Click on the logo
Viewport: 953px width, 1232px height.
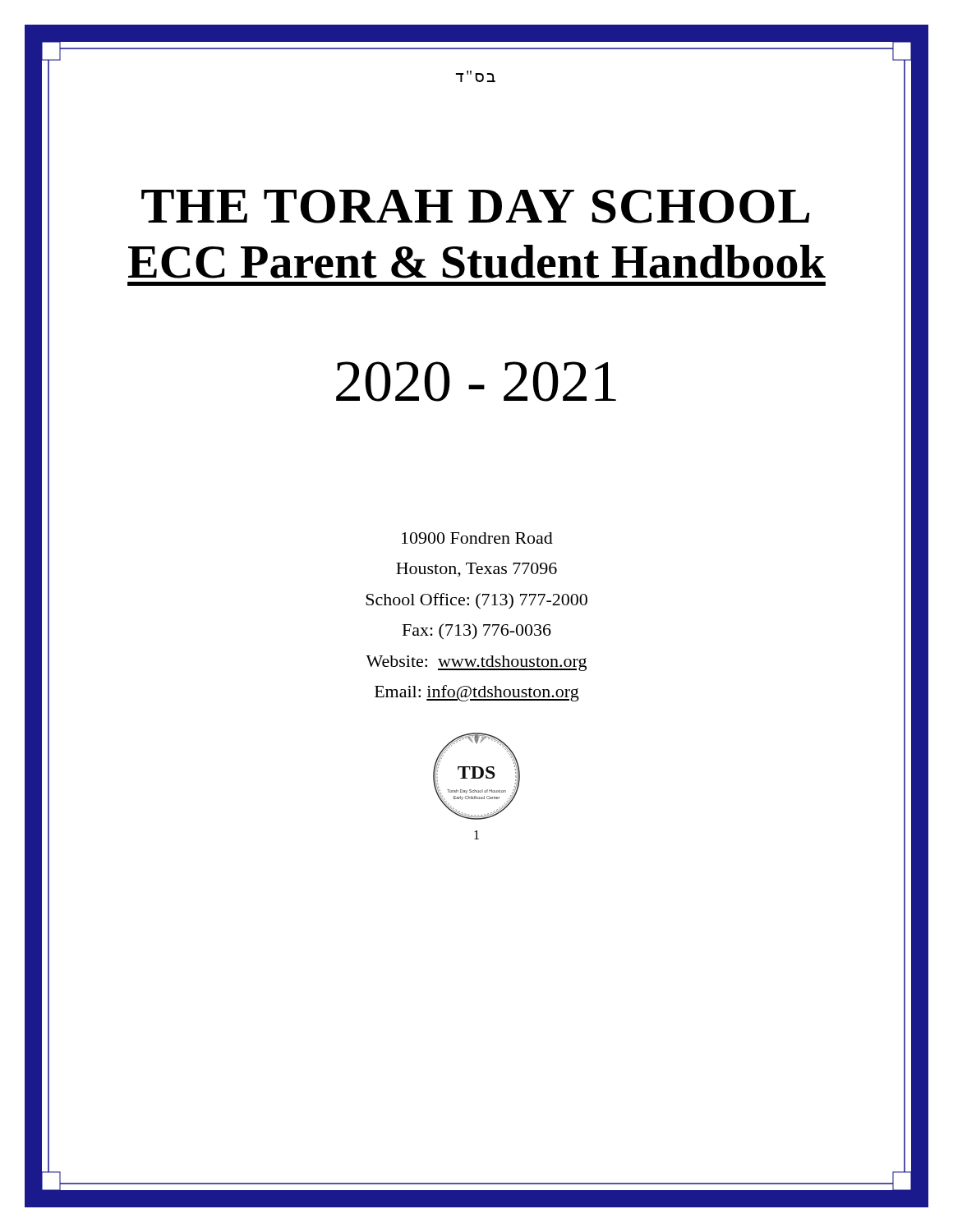coord(476,776)
